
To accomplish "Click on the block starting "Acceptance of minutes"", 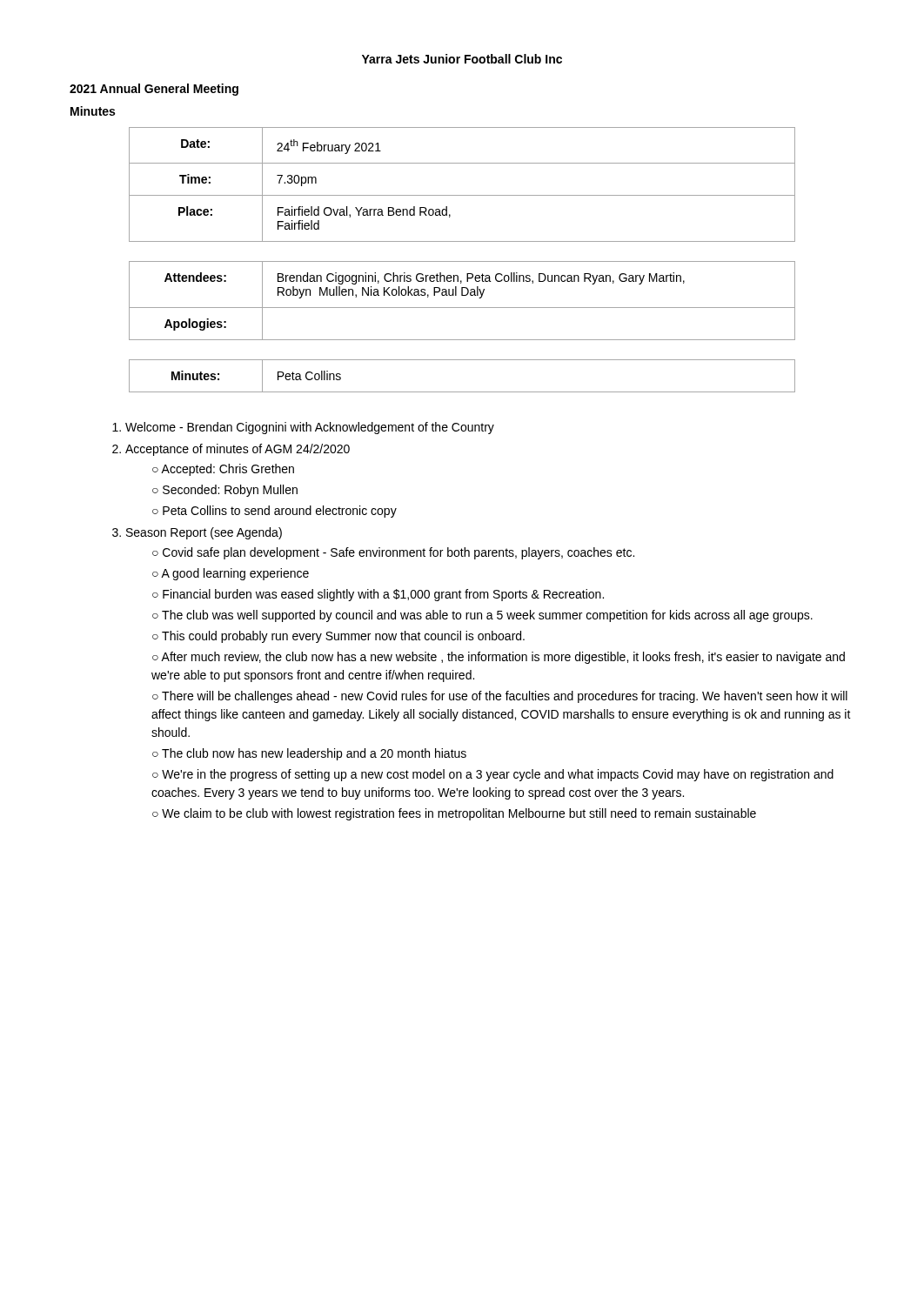I will (238, 450).
